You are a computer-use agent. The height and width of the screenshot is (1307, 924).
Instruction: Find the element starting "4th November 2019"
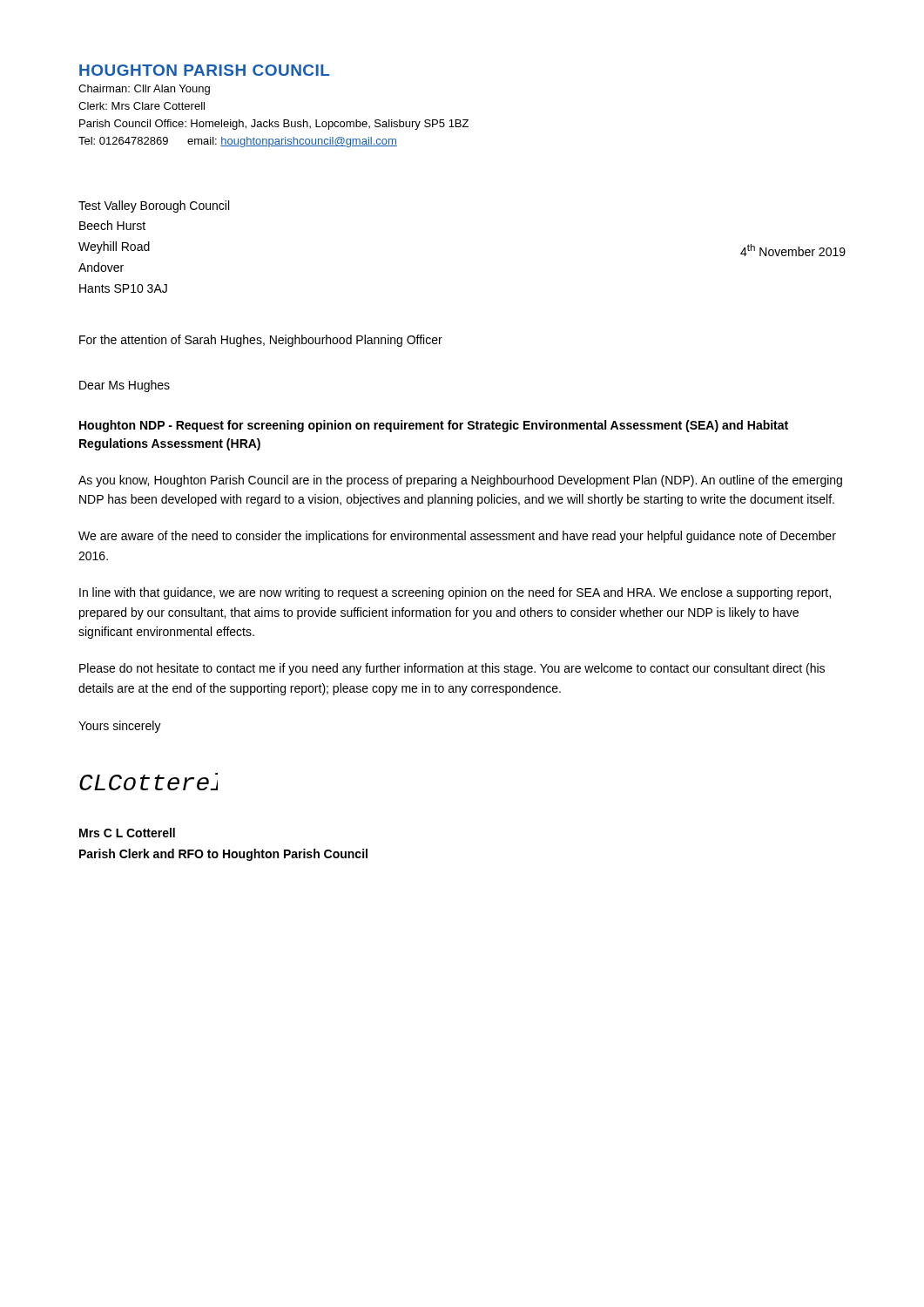(x=793, y=250)
